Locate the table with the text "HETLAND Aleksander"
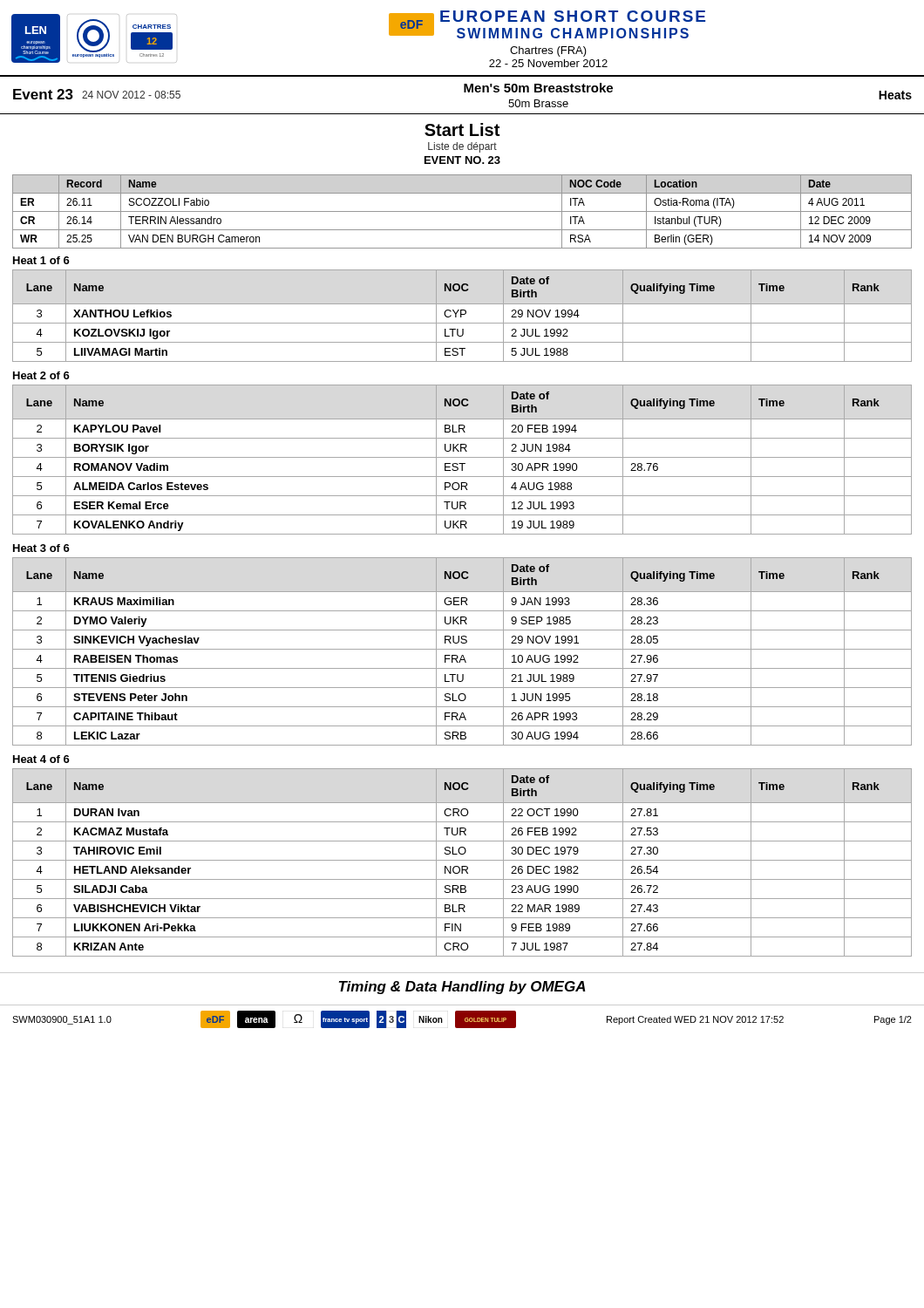This screenshot has height=1308, width=924. pos(462,862)
